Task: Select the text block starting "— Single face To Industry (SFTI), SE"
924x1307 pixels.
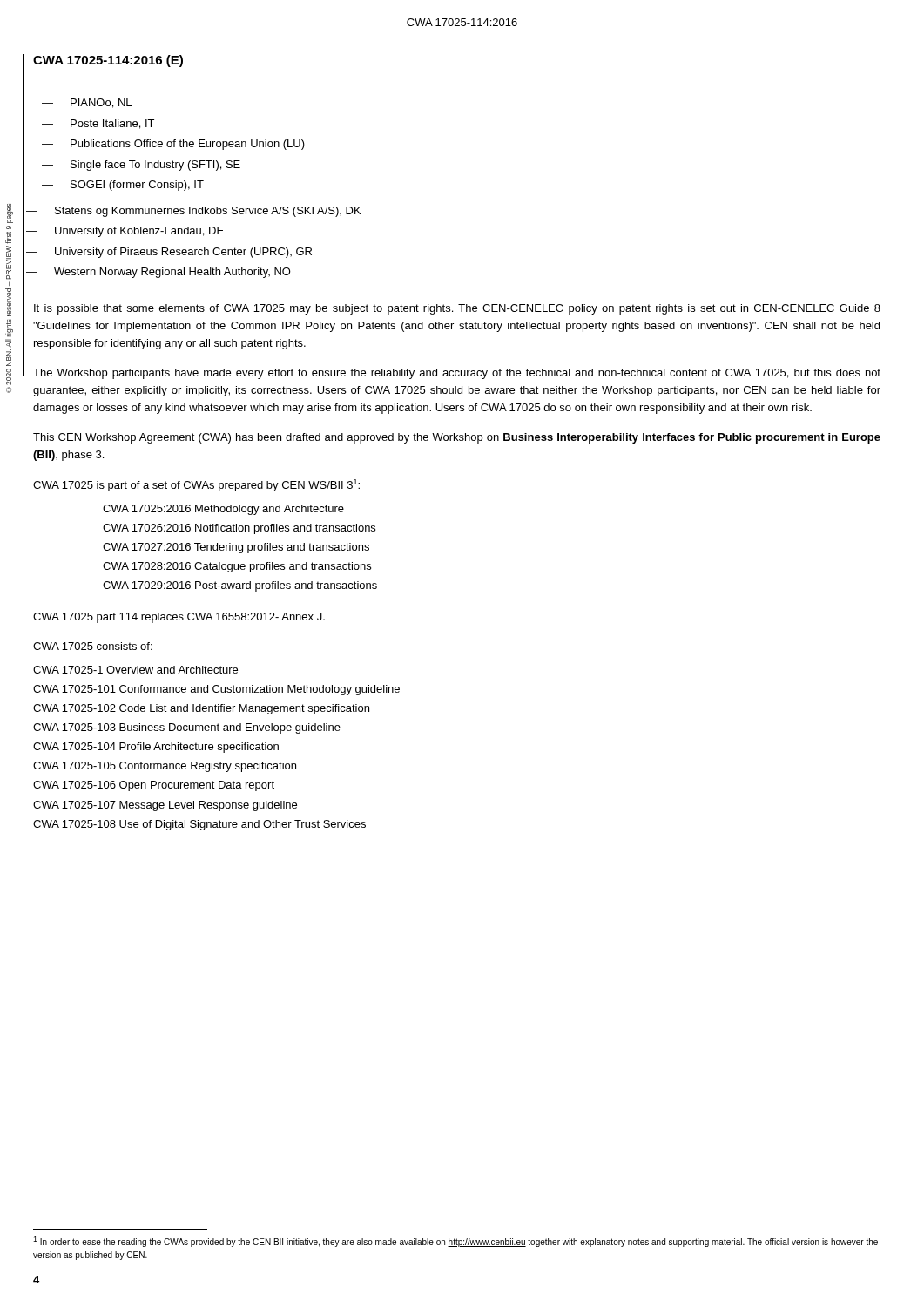Action: 141,164
